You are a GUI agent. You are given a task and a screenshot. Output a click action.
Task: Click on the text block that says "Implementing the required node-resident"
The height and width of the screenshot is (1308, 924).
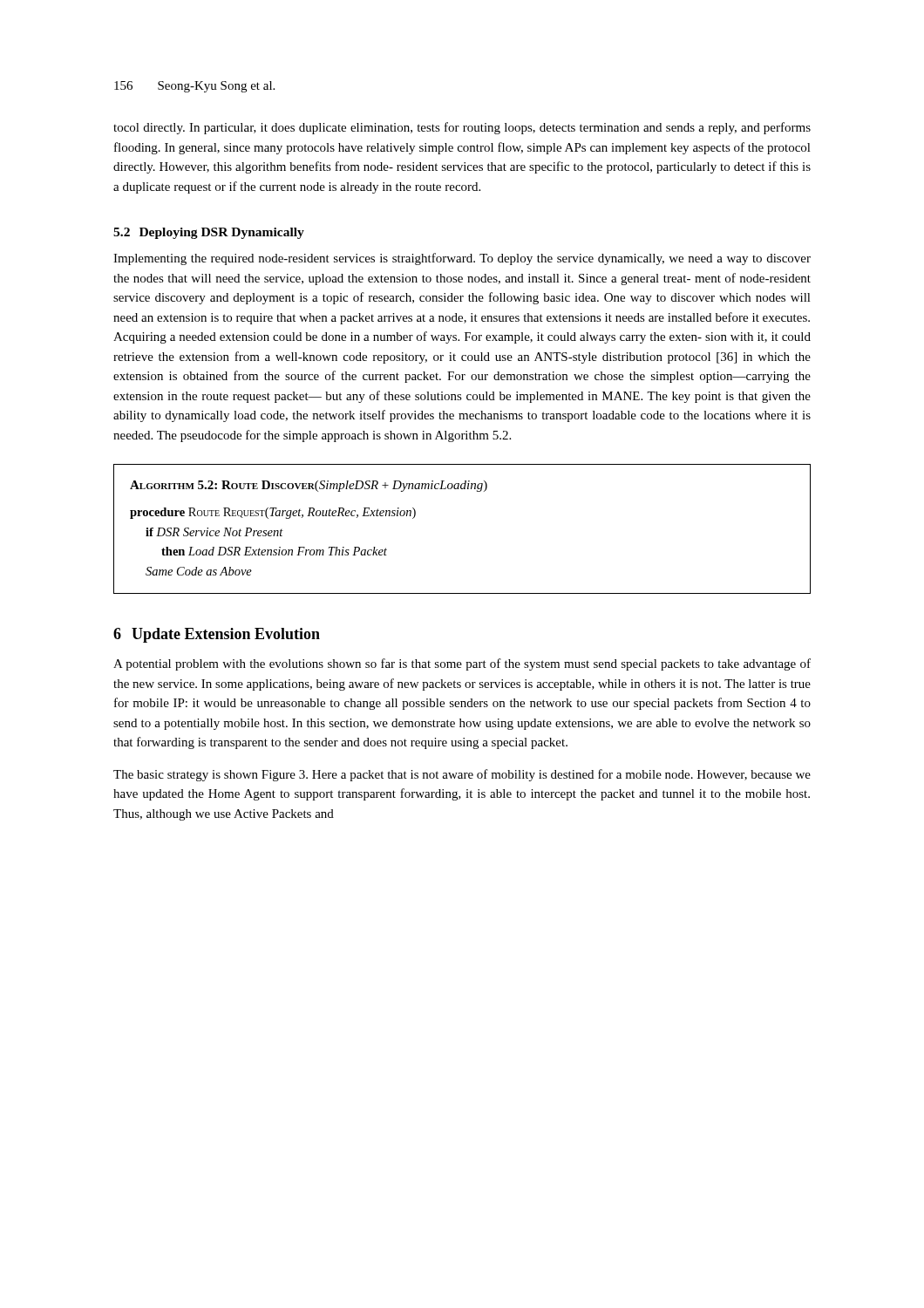(462, 347)
